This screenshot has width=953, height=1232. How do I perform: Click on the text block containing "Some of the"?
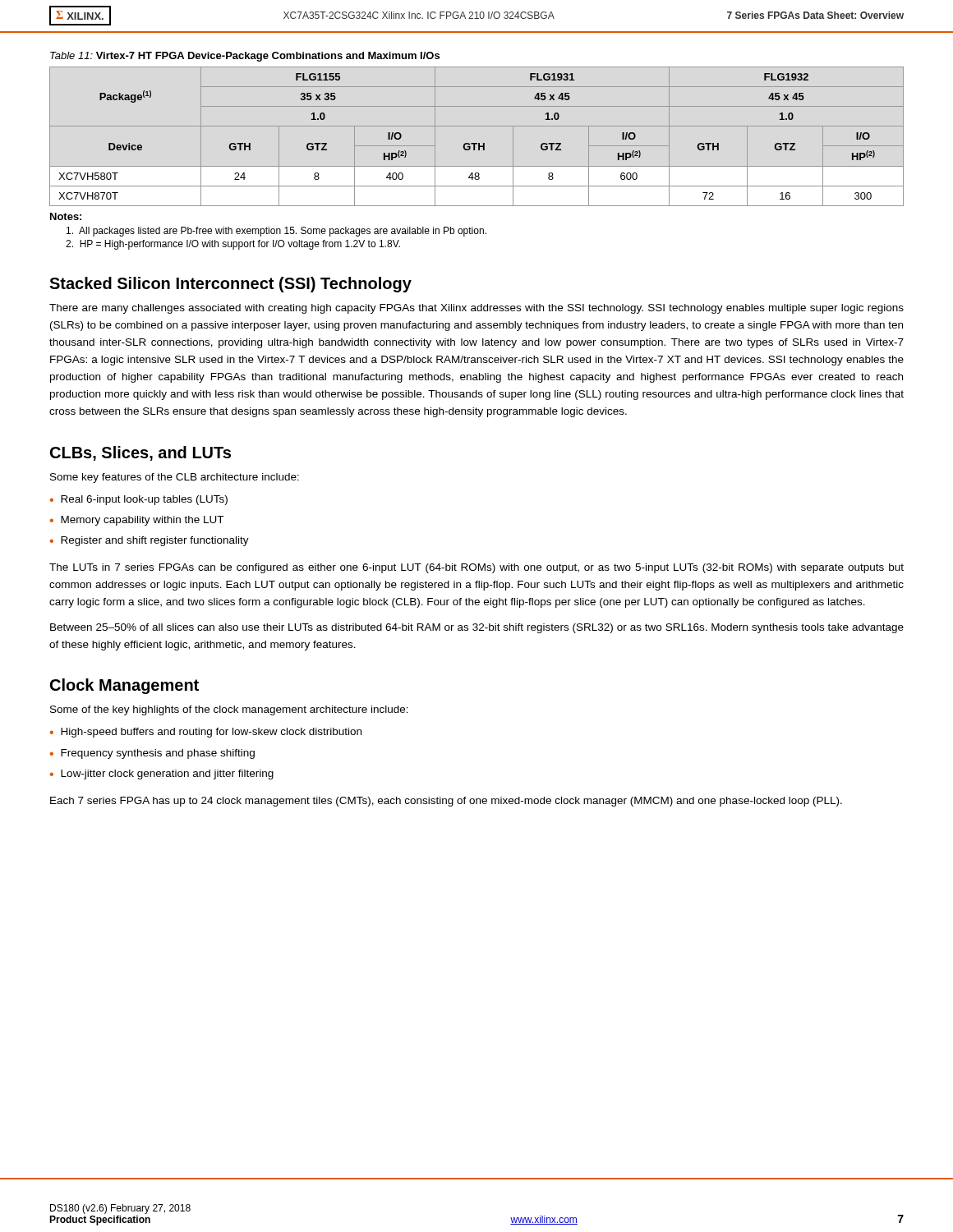click(229, 710)
